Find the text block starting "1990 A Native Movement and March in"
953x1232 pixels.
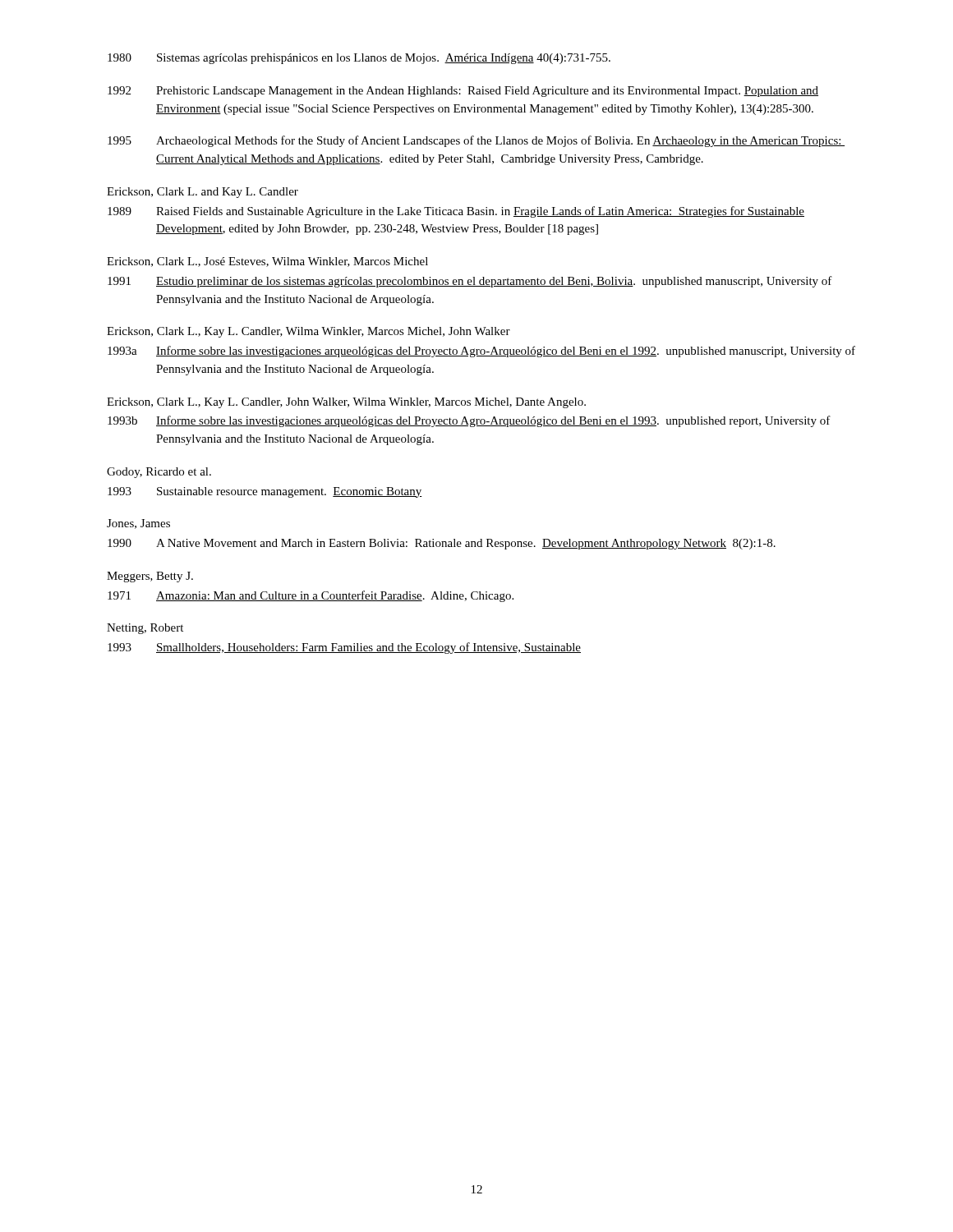(x=441, y=544)
